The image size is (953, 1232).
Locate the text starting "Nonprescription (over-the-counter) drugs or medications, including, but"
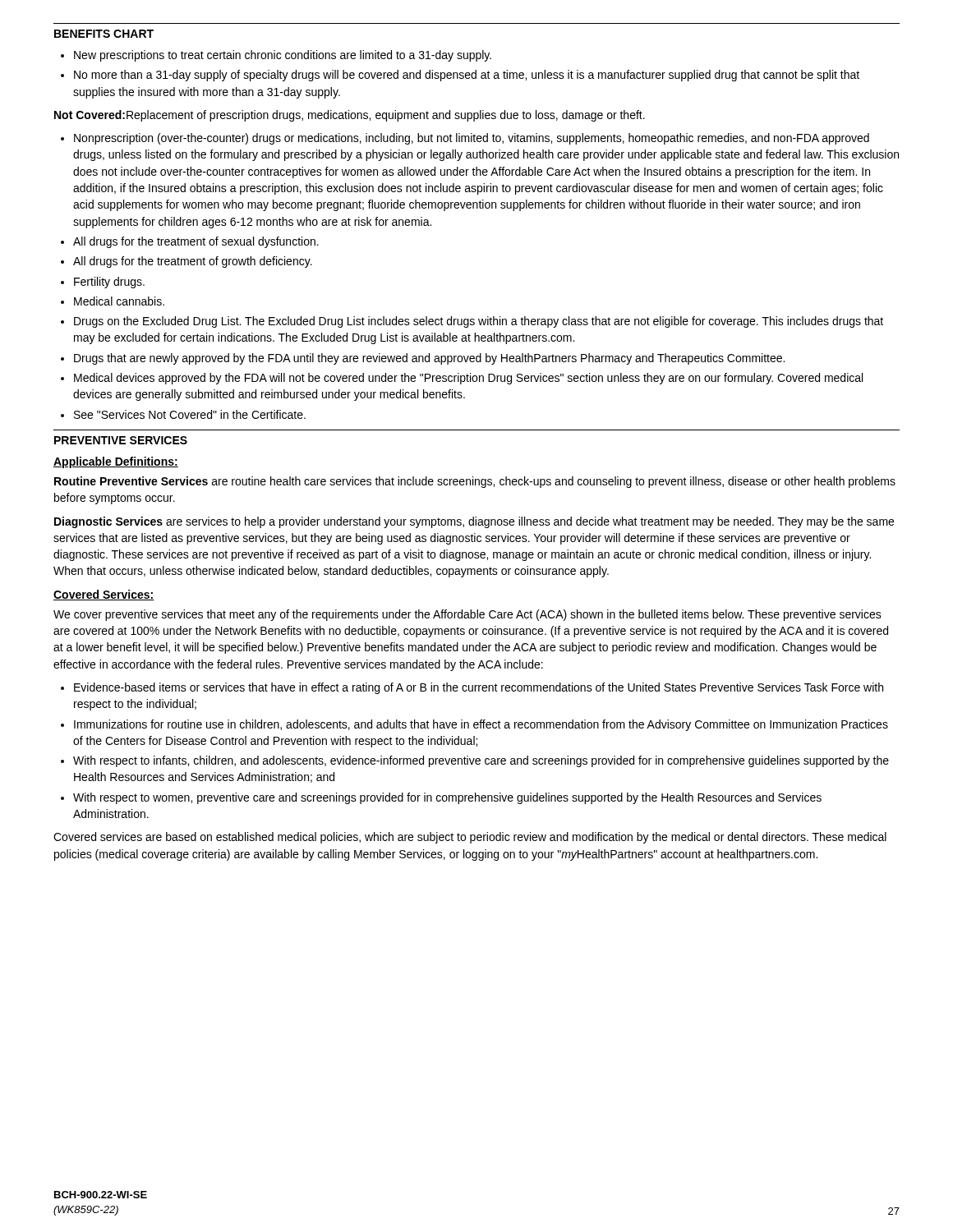coord(465,139)
